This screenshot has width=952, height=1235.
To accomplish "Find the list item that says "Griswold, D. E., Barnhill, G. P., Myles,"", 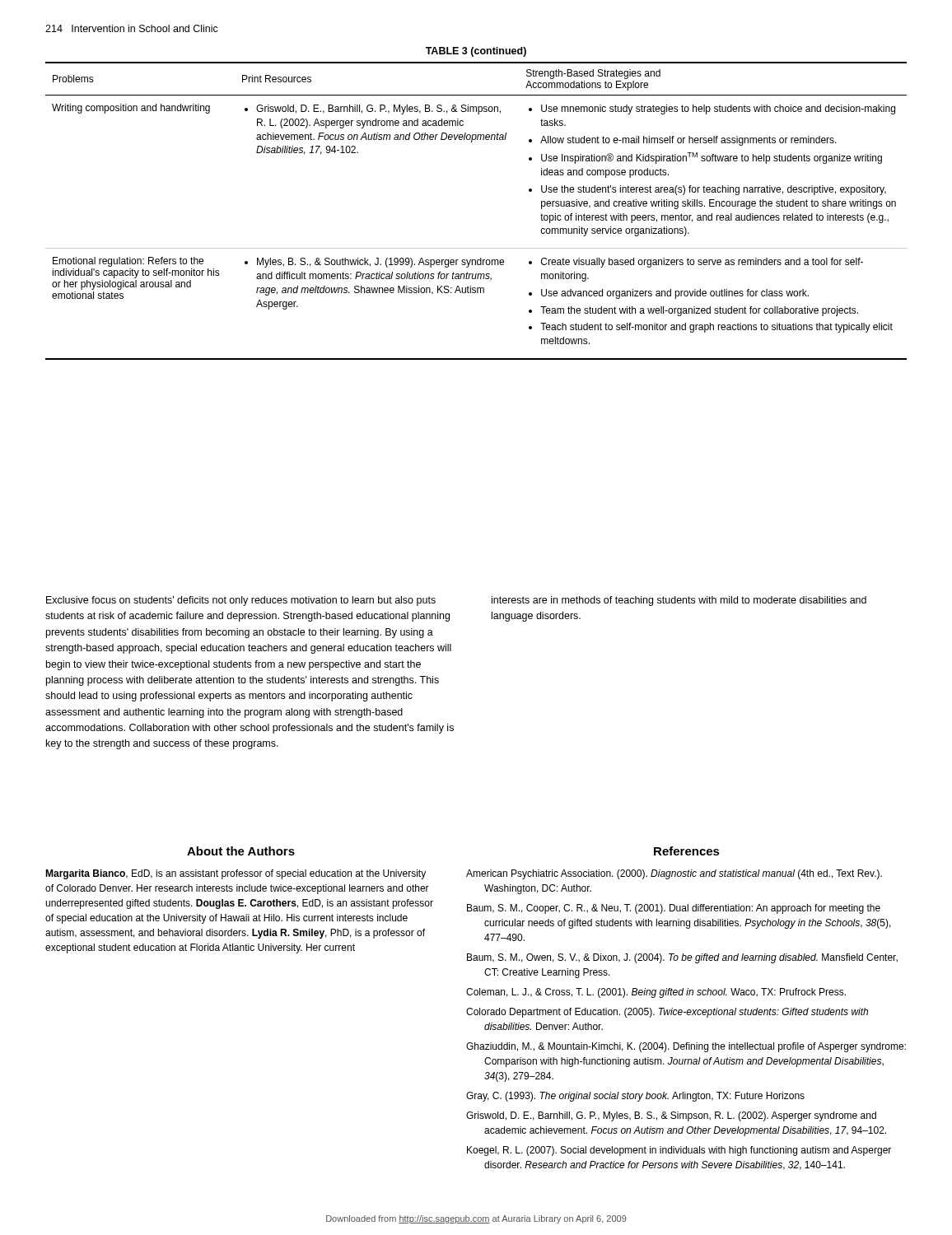I will pyautogui.click(x=677, y=1123).
